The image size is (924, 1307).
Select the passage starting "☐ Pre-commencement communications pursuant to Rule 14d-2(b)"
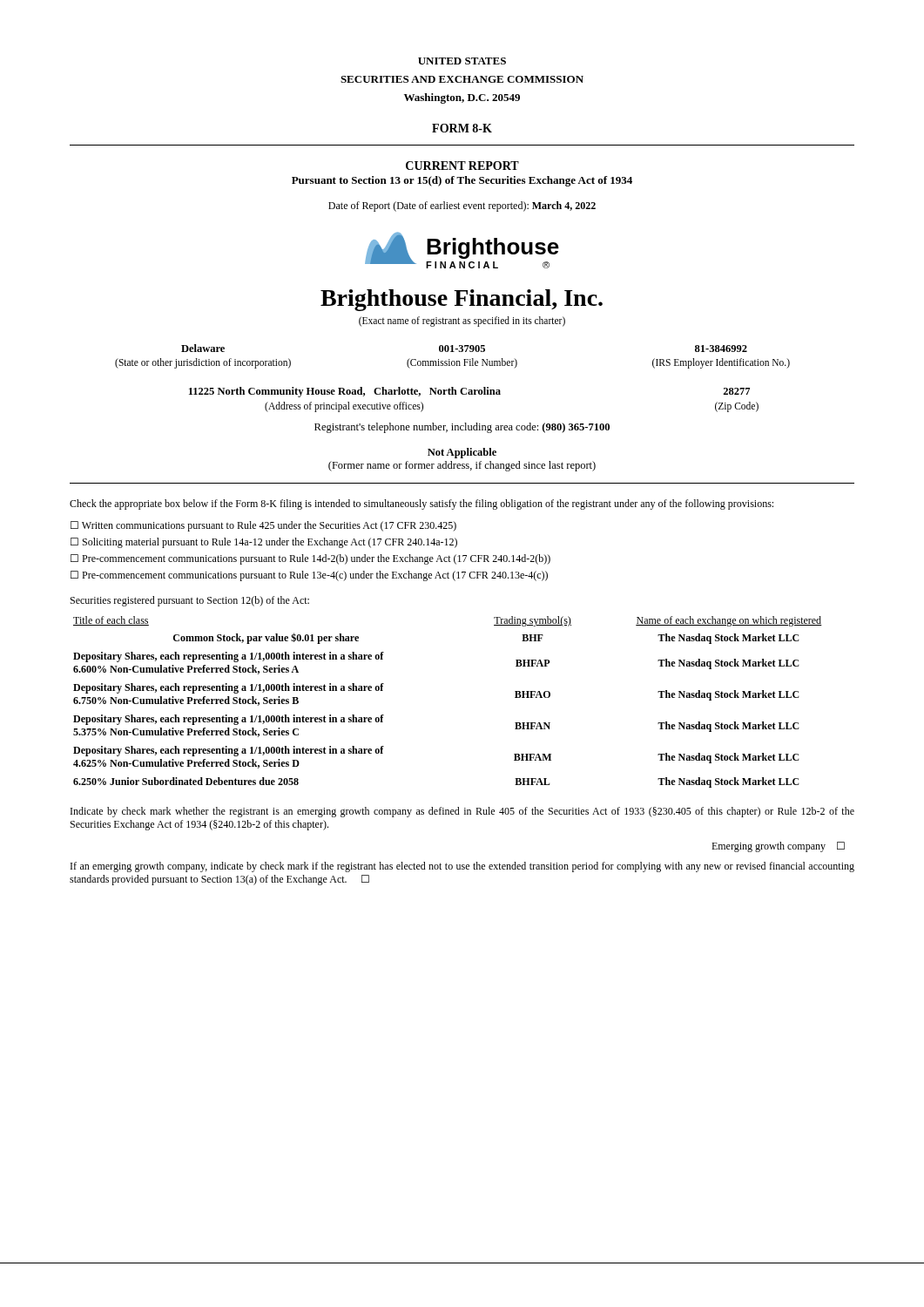(x=310, y=559)
